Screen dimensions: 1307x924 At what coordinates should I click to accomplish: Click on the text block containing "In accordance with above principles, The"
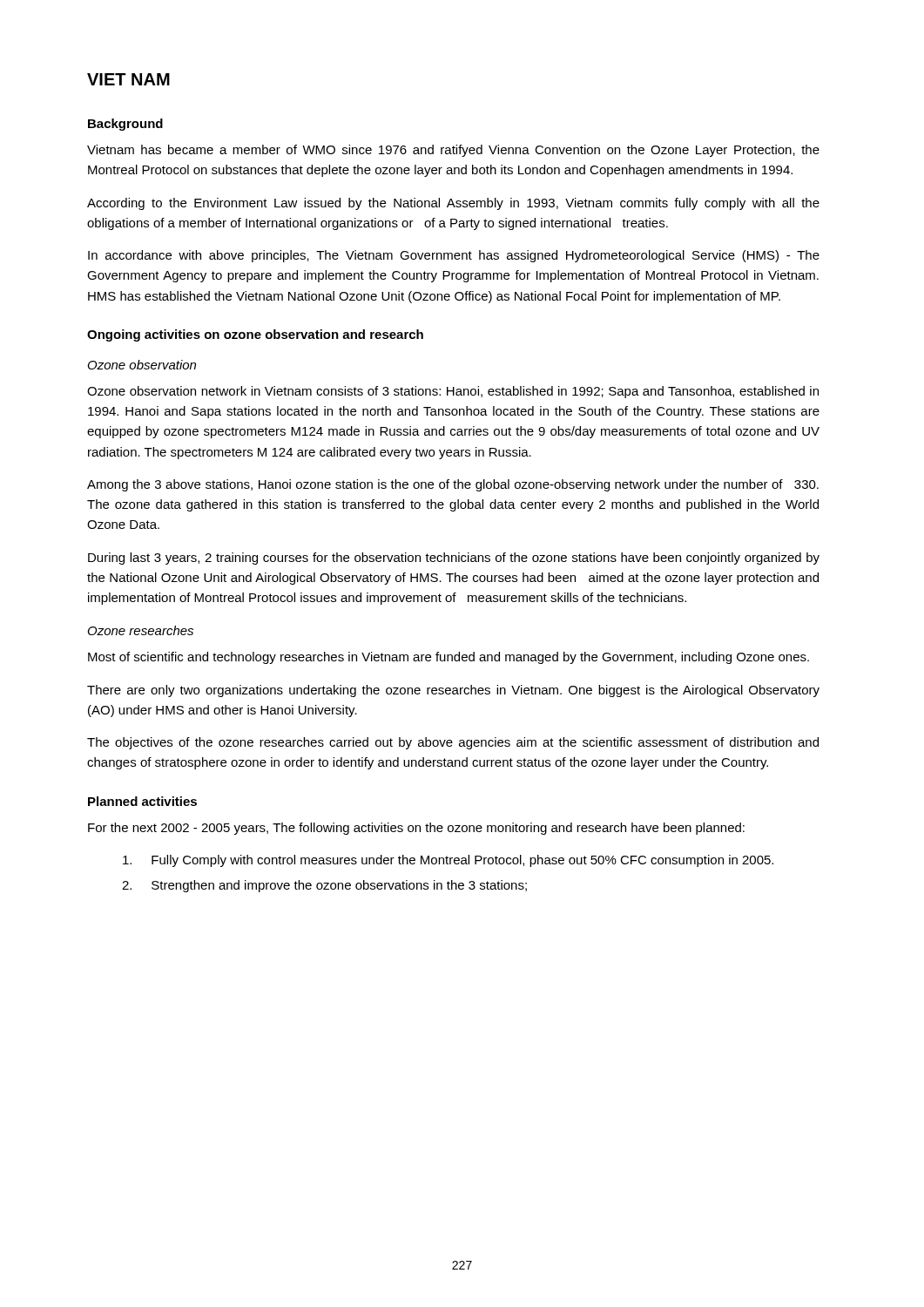453,275
